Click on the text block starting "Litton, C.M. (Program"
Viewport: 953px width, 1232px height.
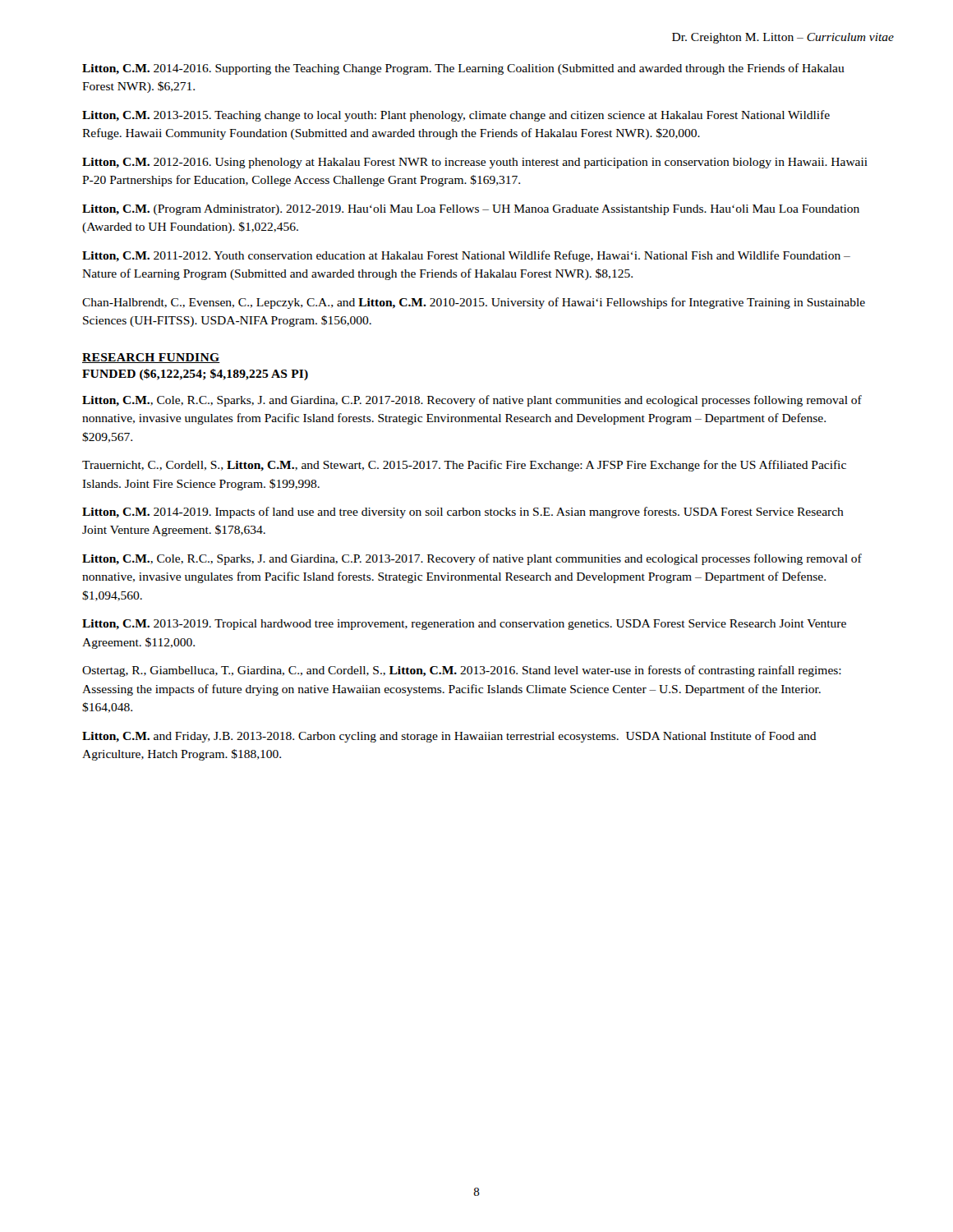[x=476, y=218]
